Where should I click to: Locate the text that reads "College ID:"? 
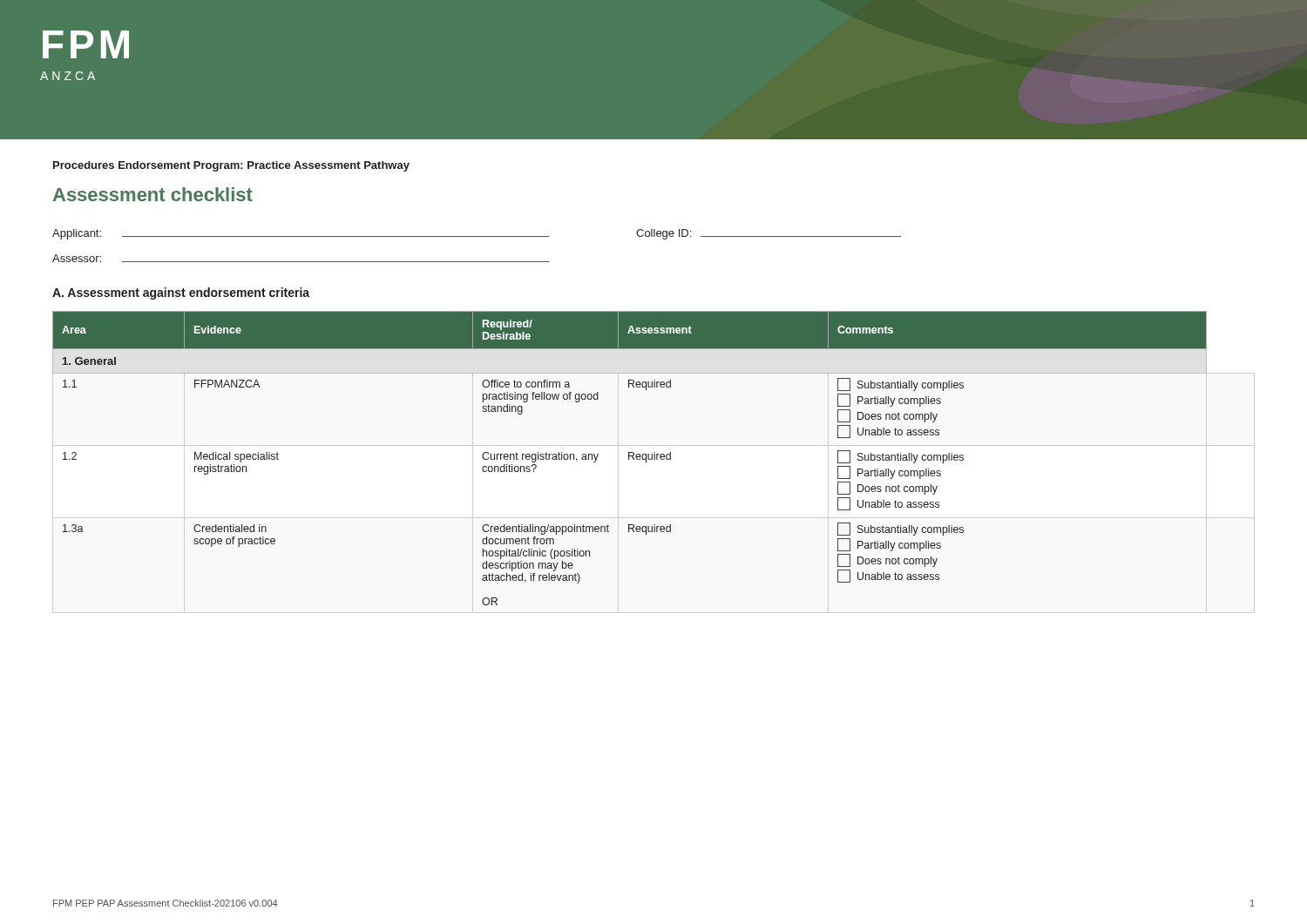pos(664,233)
